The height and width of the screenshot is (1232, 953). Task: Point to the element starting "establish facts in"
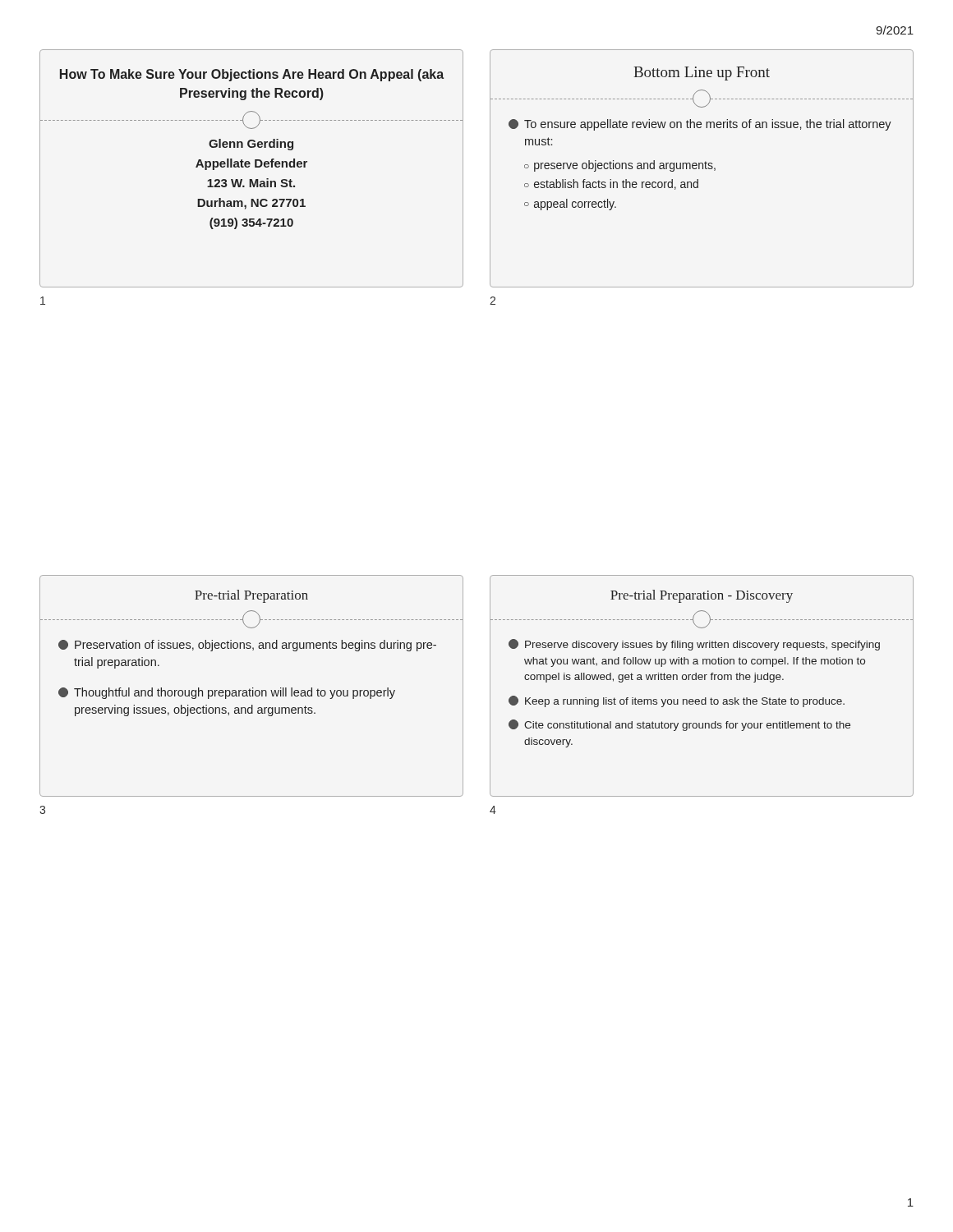(616, 184)
